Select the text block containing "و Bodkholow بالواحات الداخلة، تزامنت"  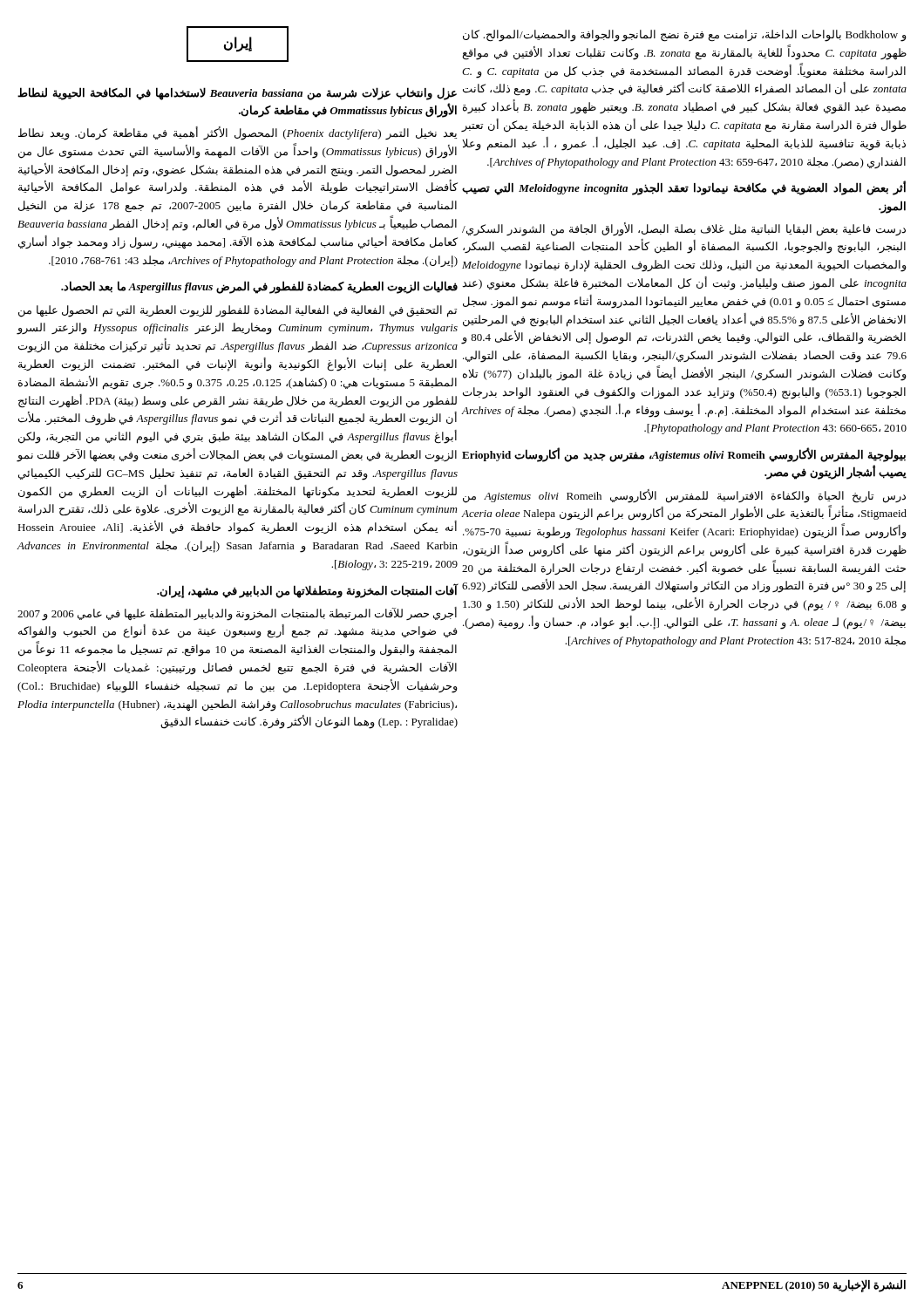tap(684, 98)
